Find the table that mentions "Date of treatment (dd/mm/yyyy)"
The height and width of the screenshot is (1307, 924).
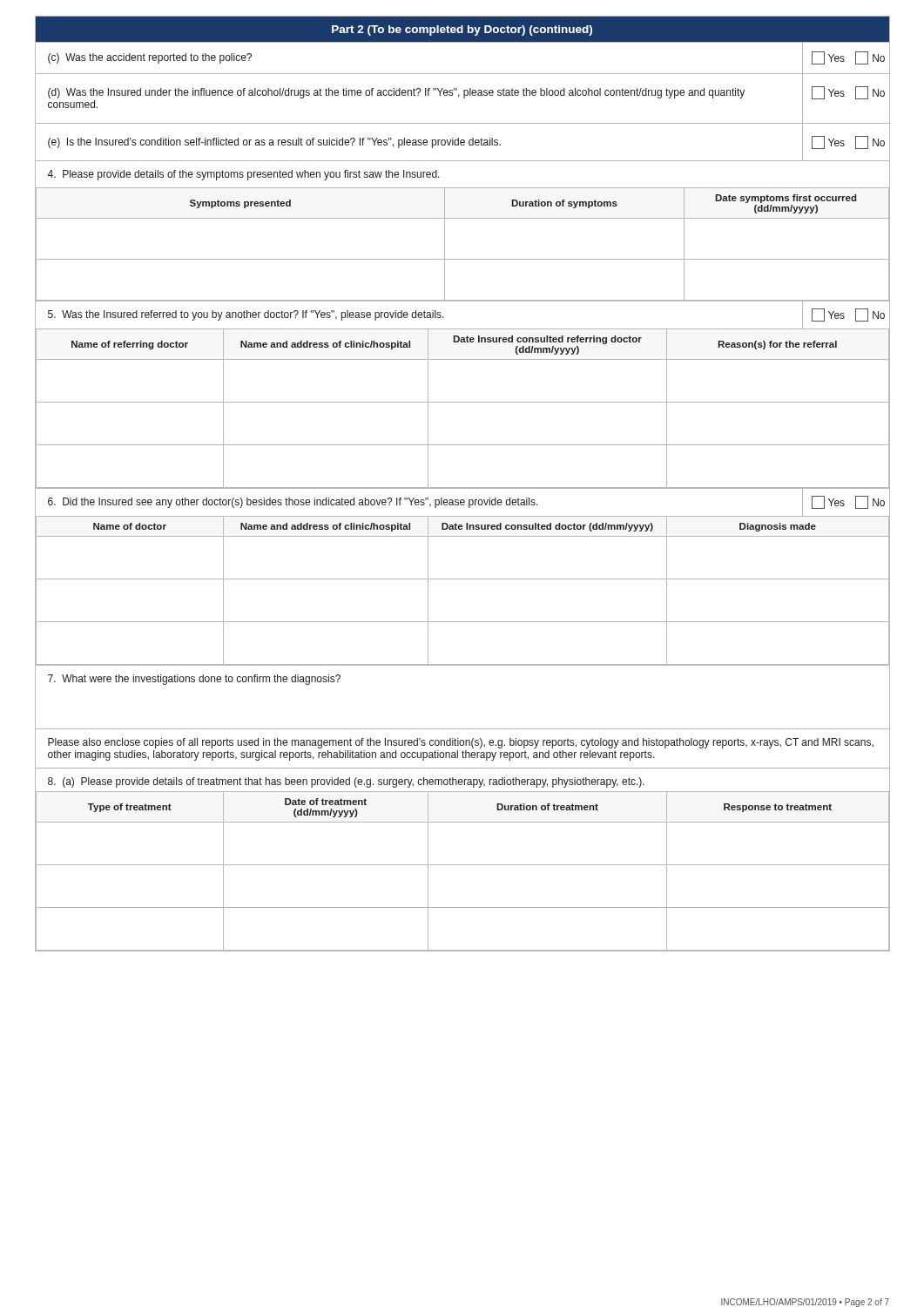tap(462, 871)
